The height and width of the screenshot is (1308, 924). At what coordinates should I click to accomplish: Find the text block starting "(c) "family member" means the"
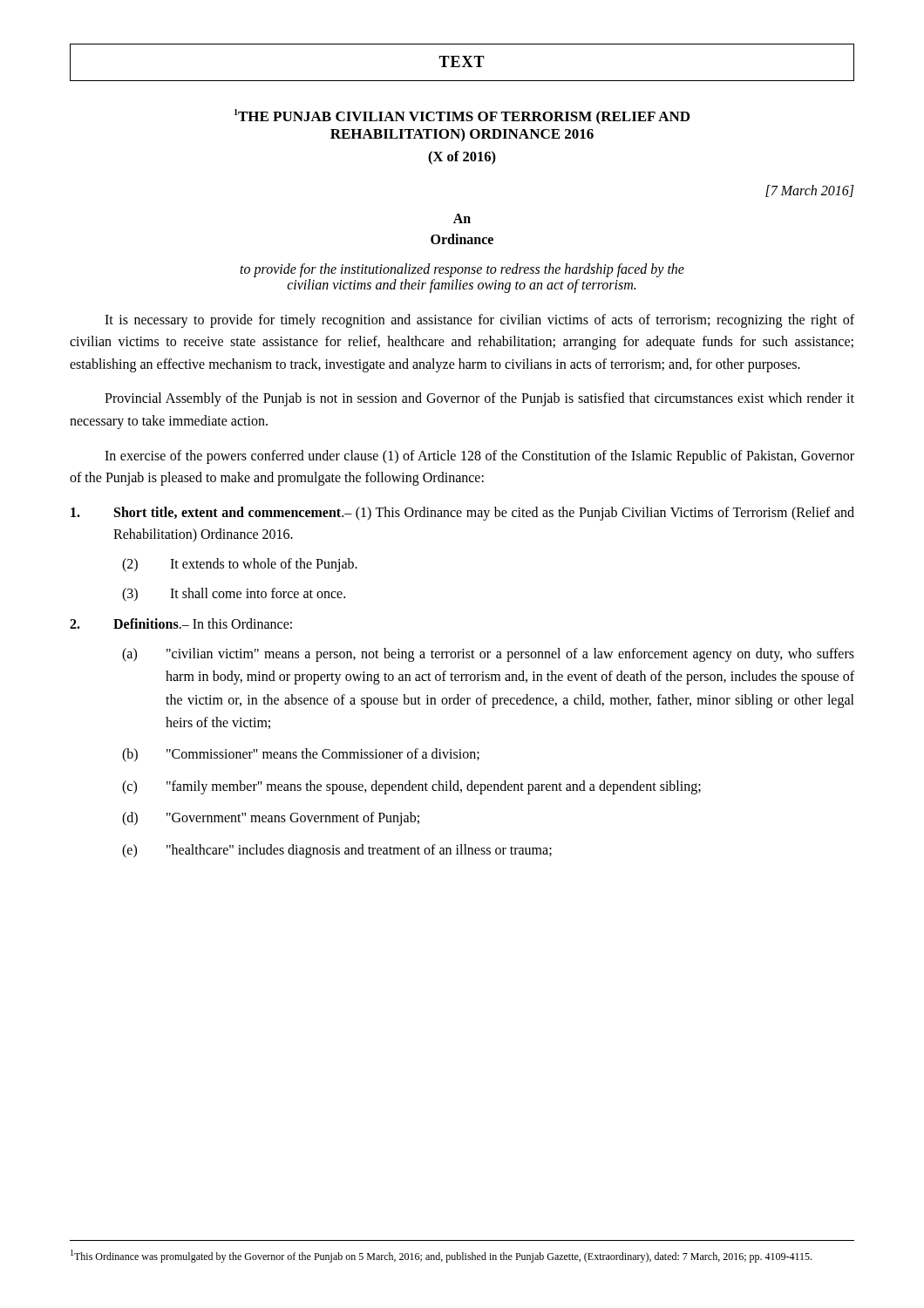pos(488,787)
